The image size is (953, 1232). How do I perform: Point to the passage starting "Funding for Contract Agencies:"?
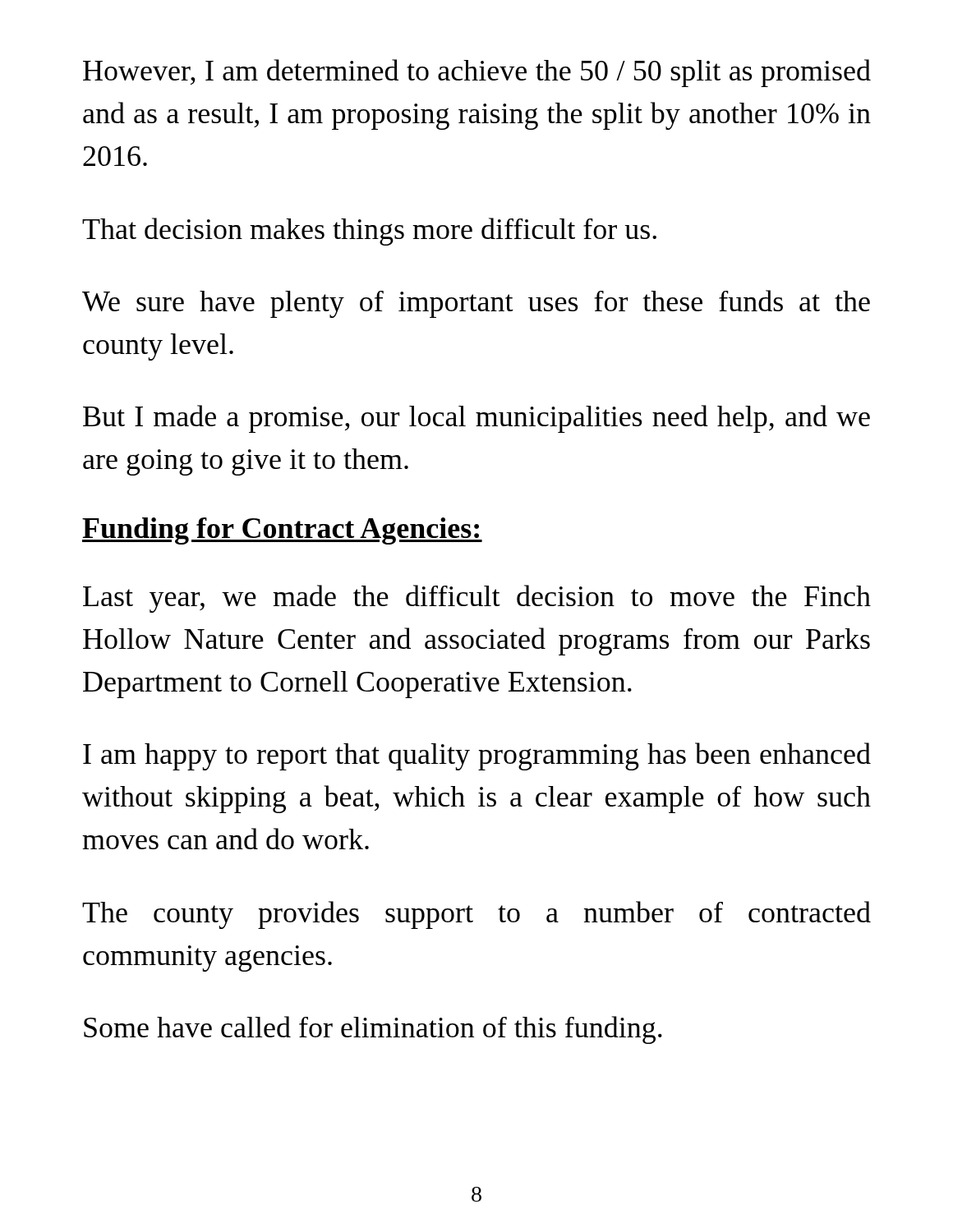click(x=282, y=528)
